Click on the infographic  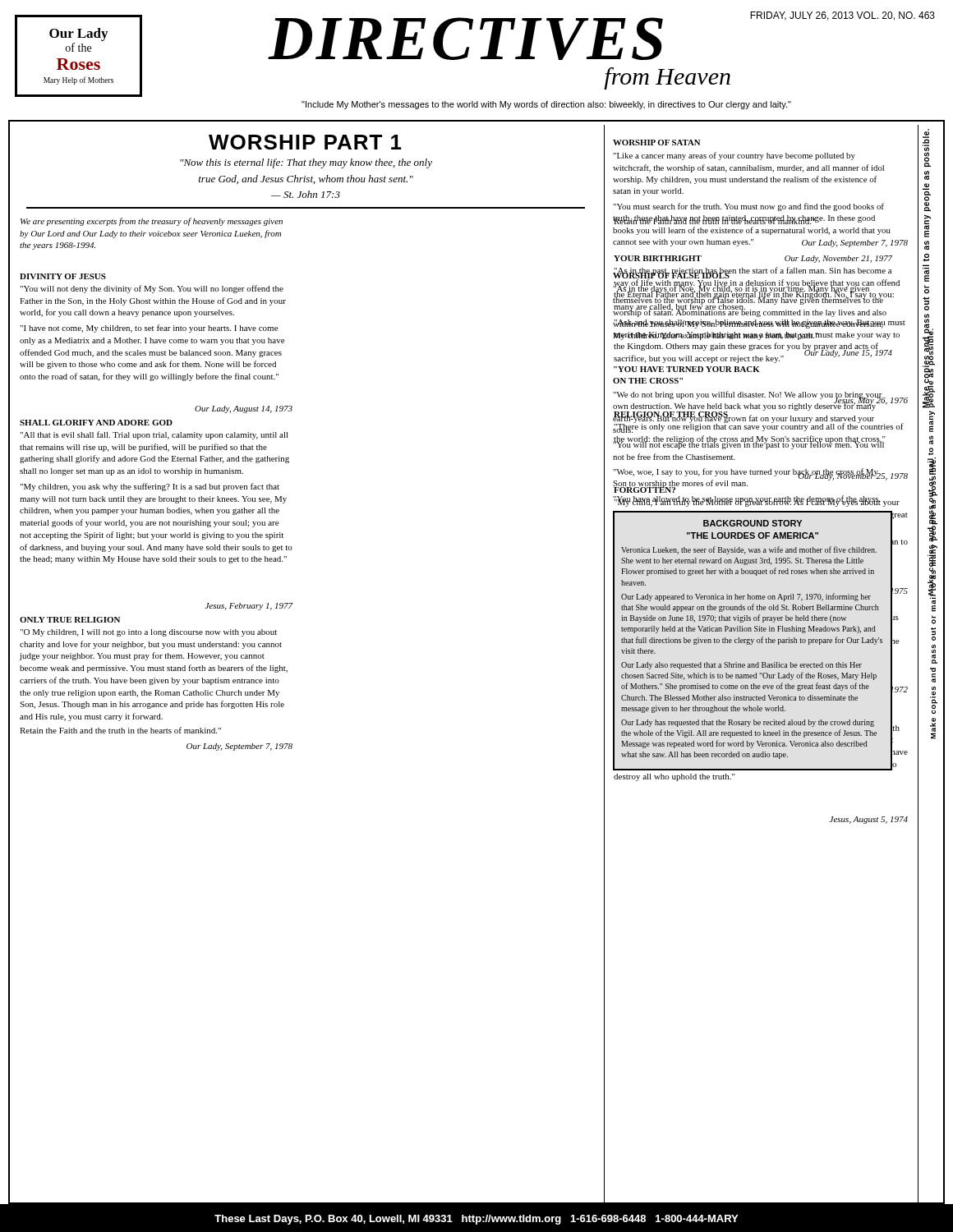[753, 641]
